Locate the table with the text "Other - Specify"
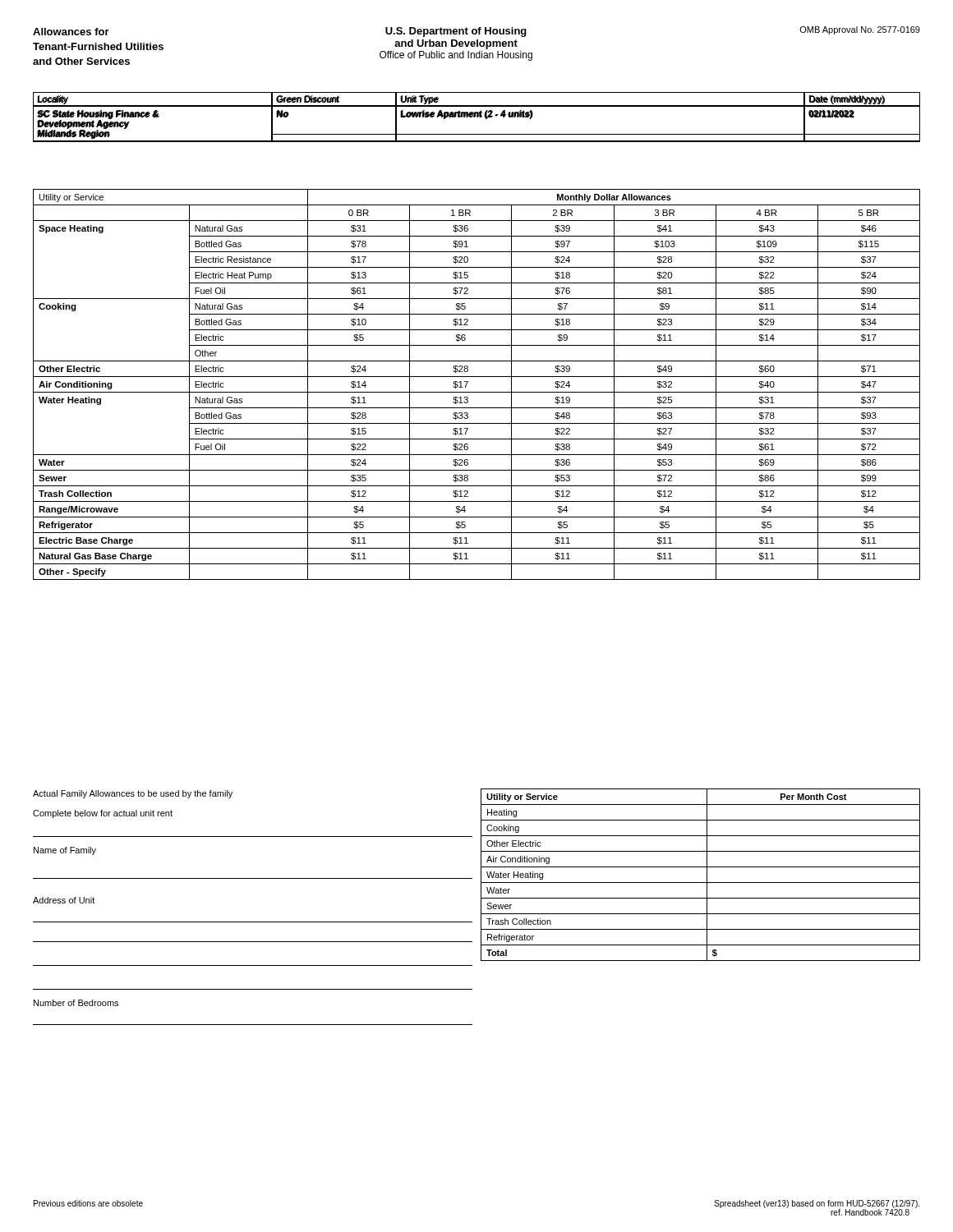Screen dimensions: 1232x953 tap(476, 384)
